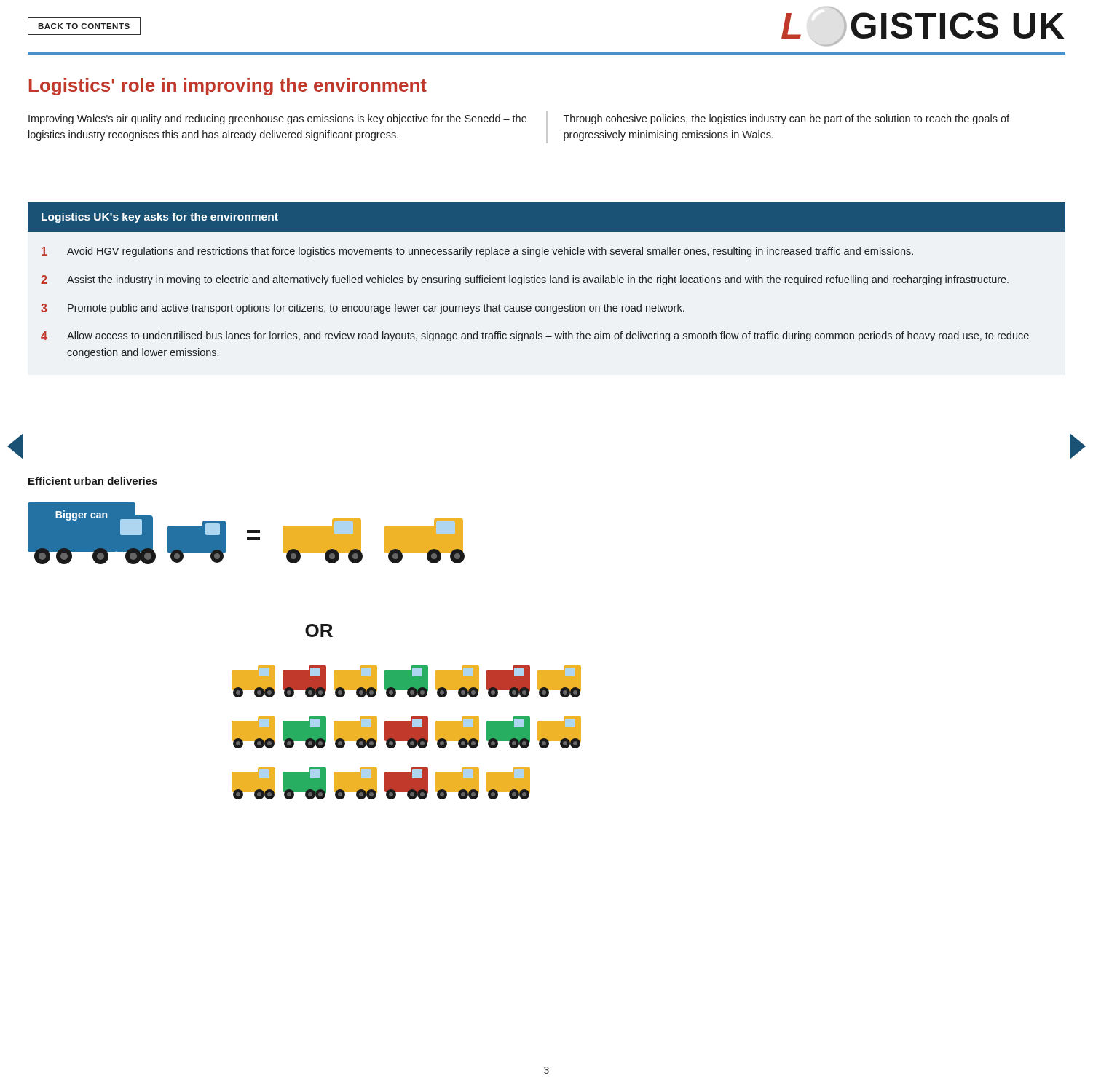Point to the block starting "Efficient urban deliveries"
Viewport: 1093px width, 1092px height.
[93, 481]
